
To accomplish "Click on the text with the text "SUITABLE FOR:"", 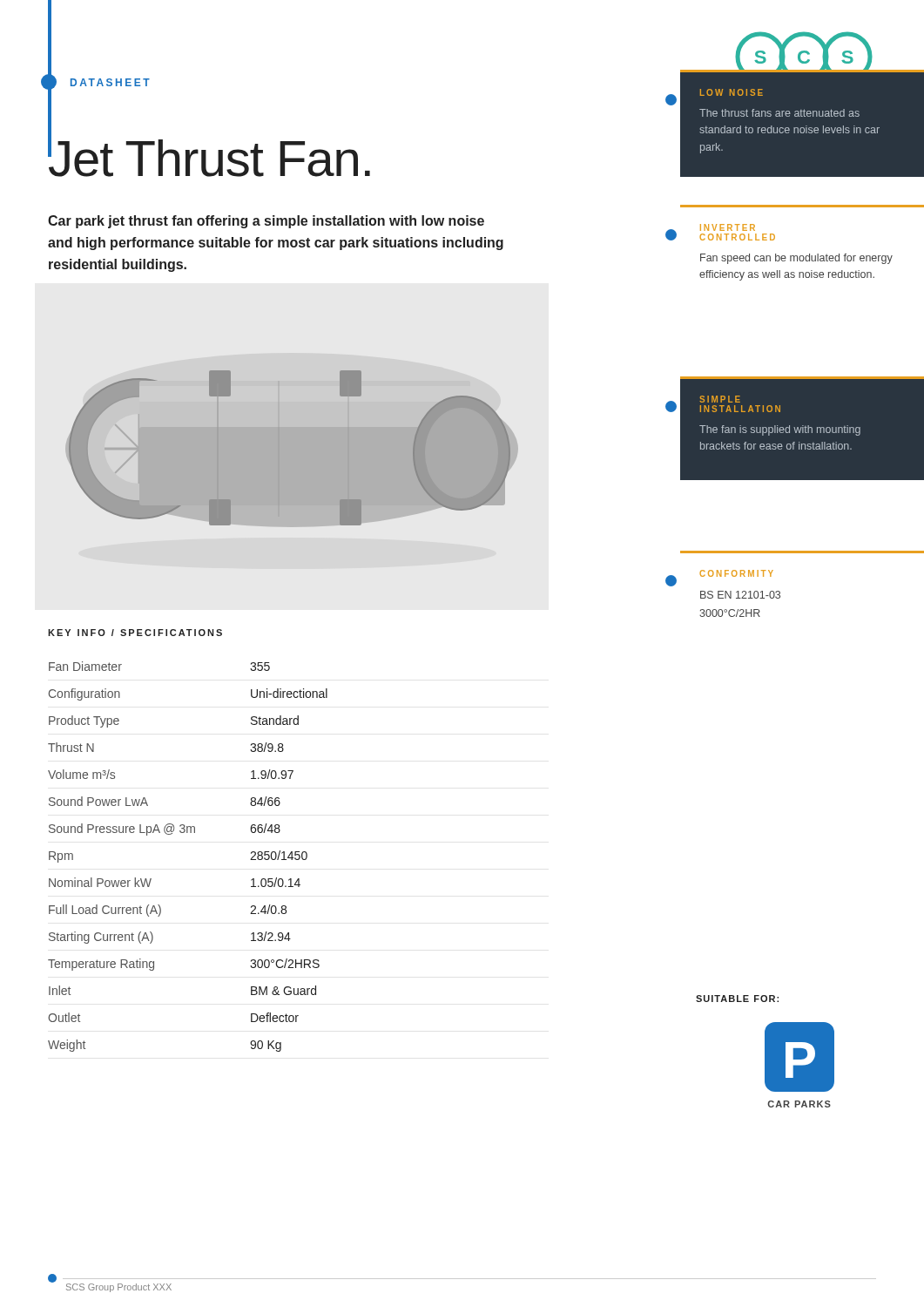I will tap(738, 999).
